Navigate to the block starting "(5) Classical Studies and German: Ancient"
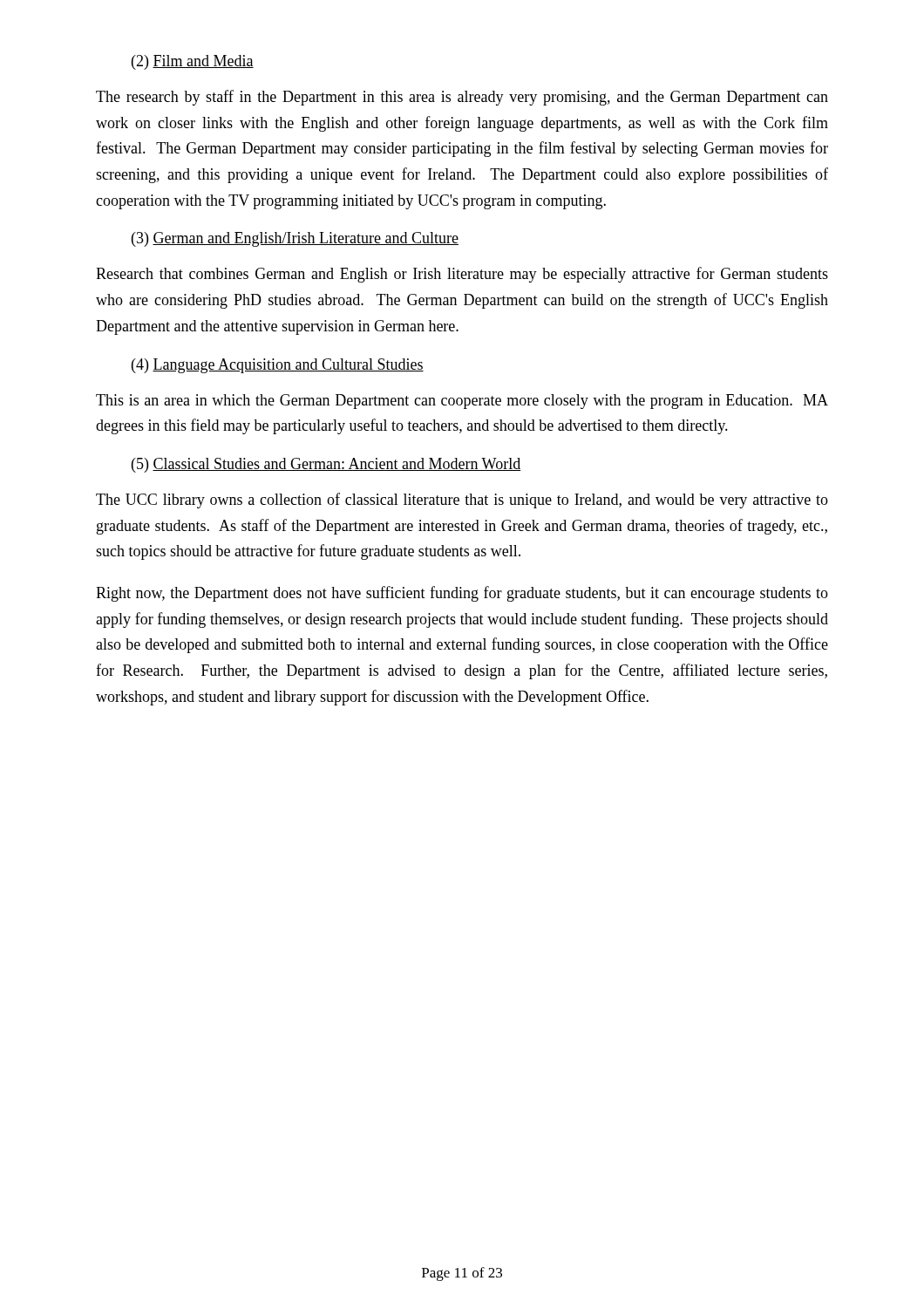The height and width of the screenshot is (1308, 924). click(x=326, y=464)
